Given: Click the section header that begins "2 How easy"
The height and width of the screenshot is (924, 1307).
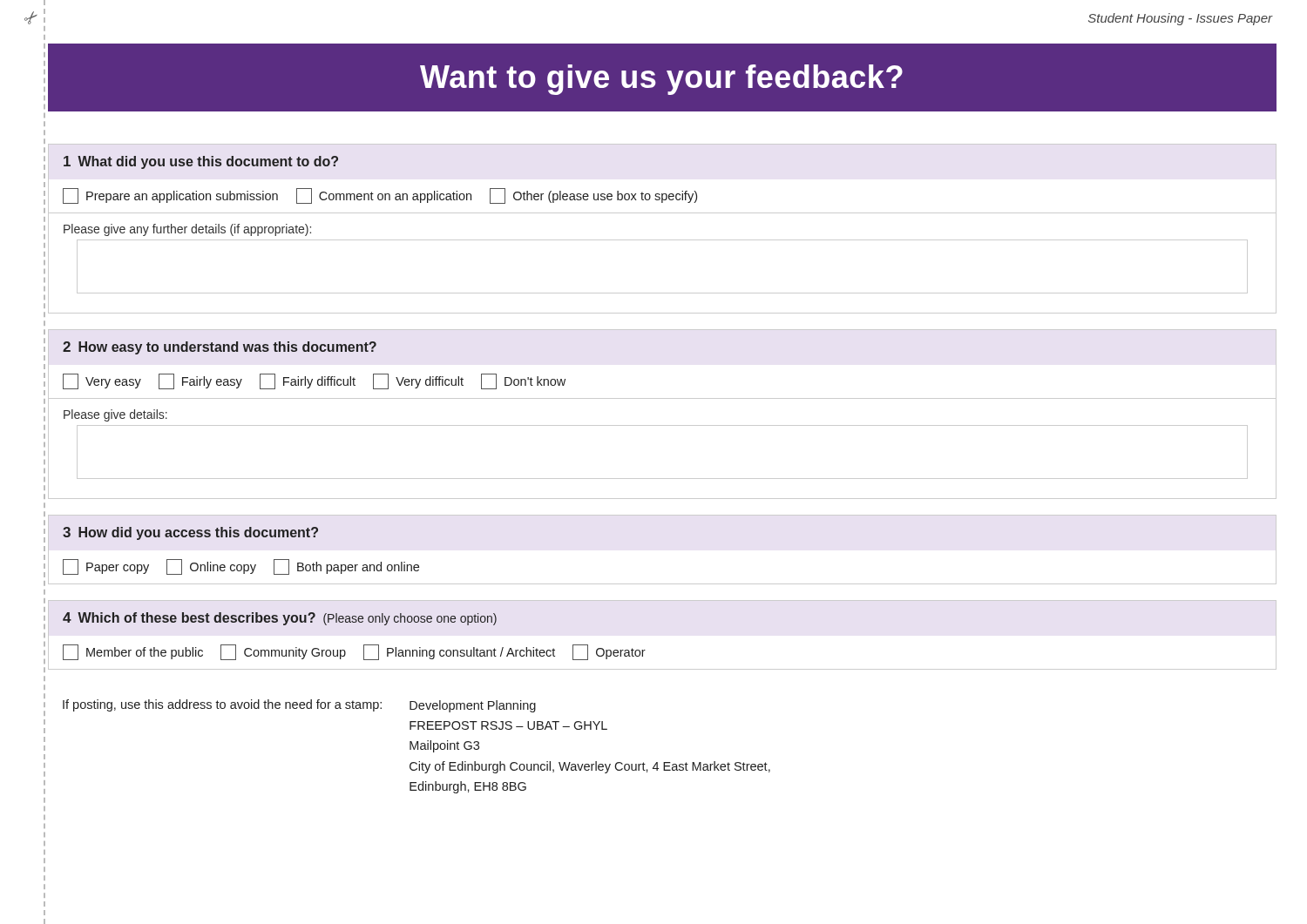Looking at the screenshot, I should coord(662,414).
